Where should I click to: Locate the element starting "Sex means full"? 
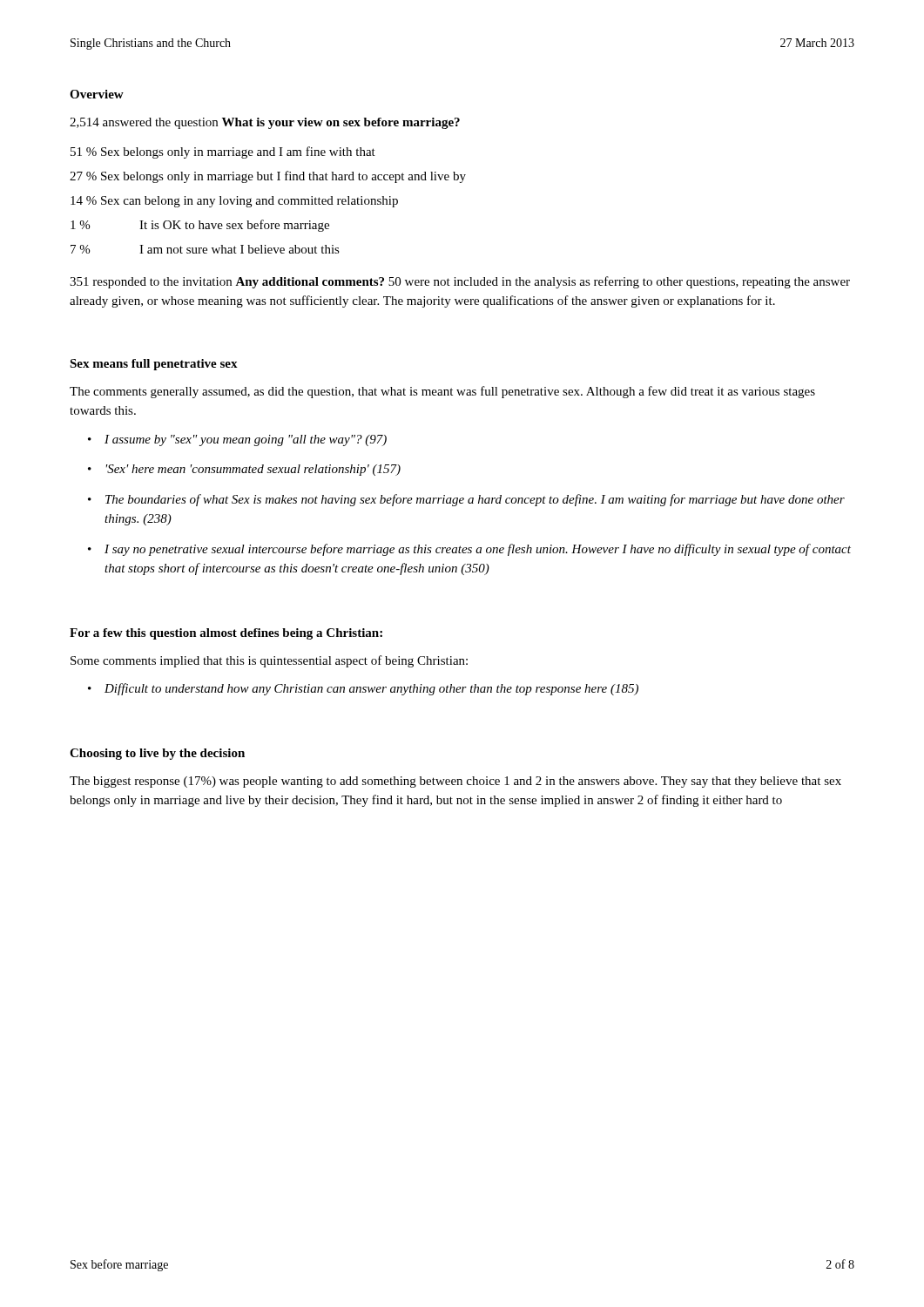153,363
